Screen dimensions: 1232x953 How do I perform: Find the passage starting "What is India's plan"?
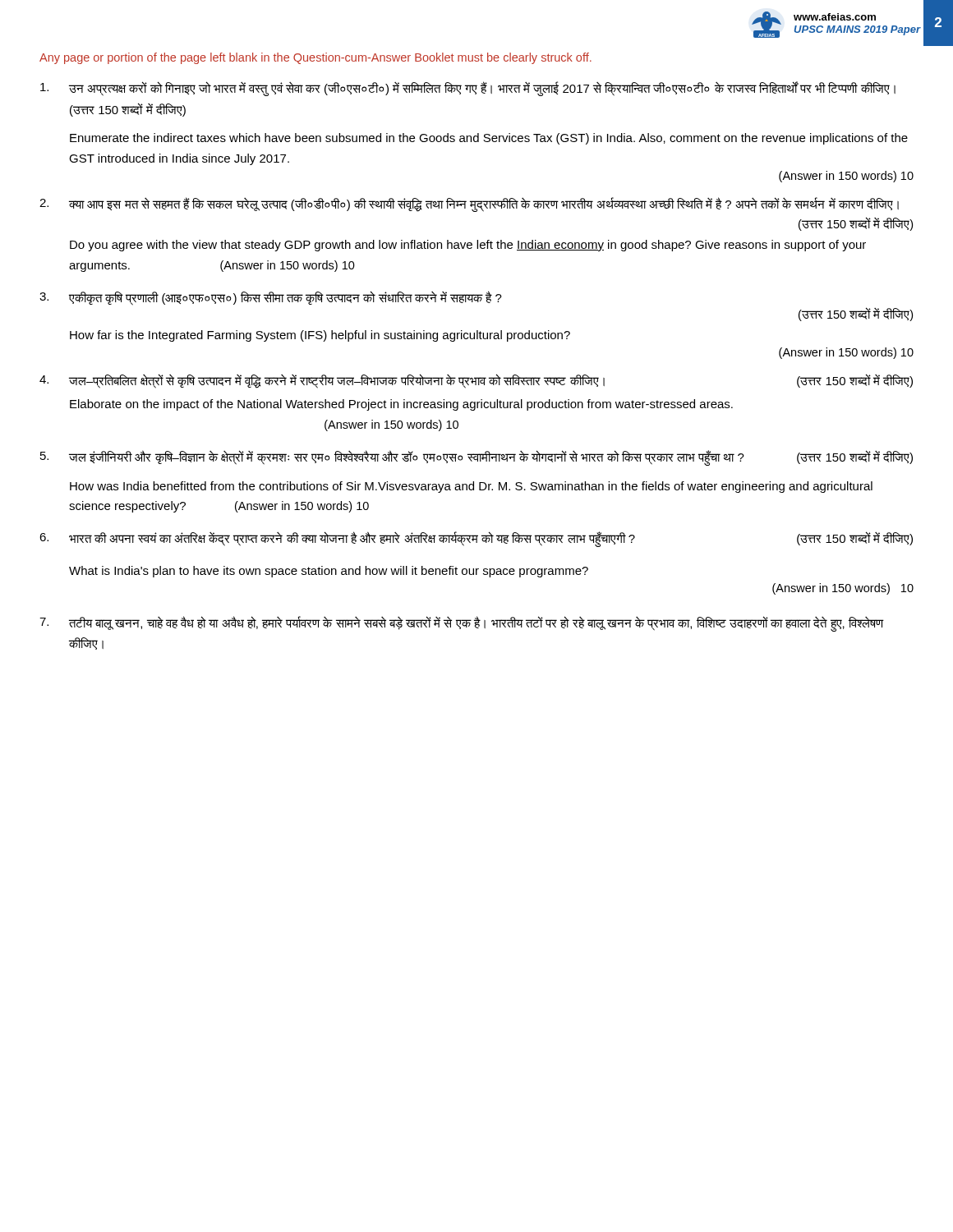[491, 578]
